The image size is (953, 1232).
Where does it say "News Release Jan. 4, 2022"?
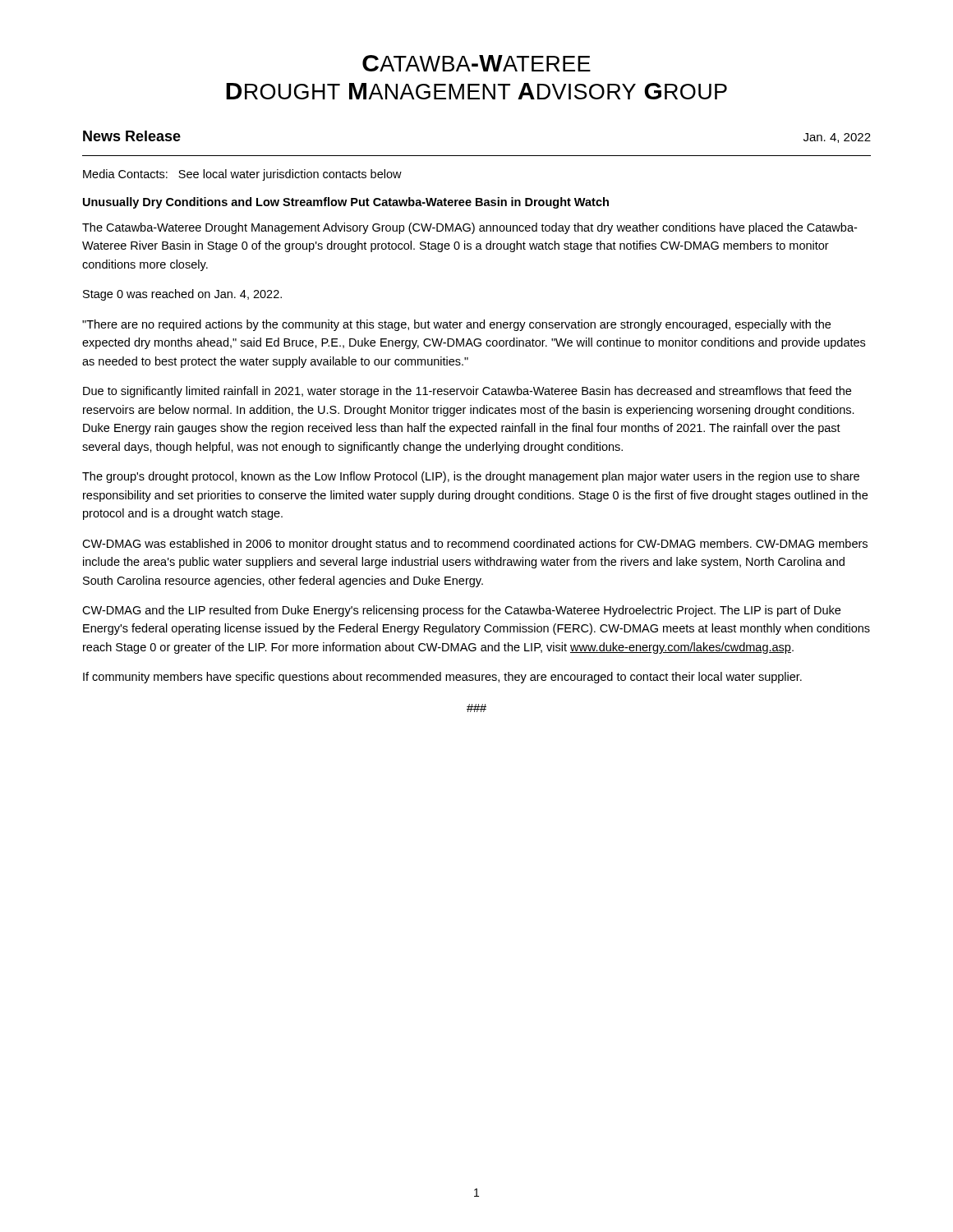point(136,137)
